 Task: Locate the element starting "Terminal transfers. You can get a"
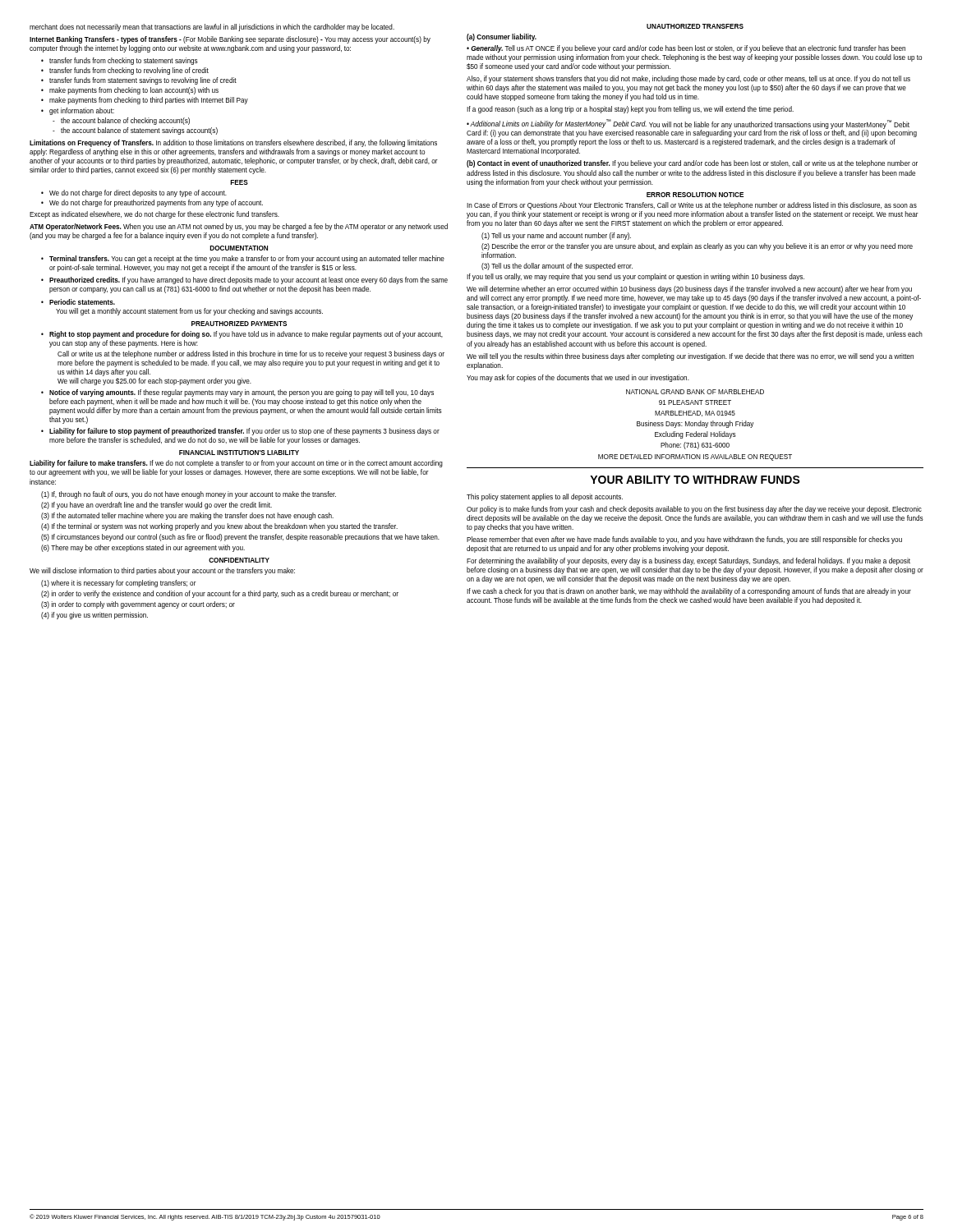(x=247, y=264)
